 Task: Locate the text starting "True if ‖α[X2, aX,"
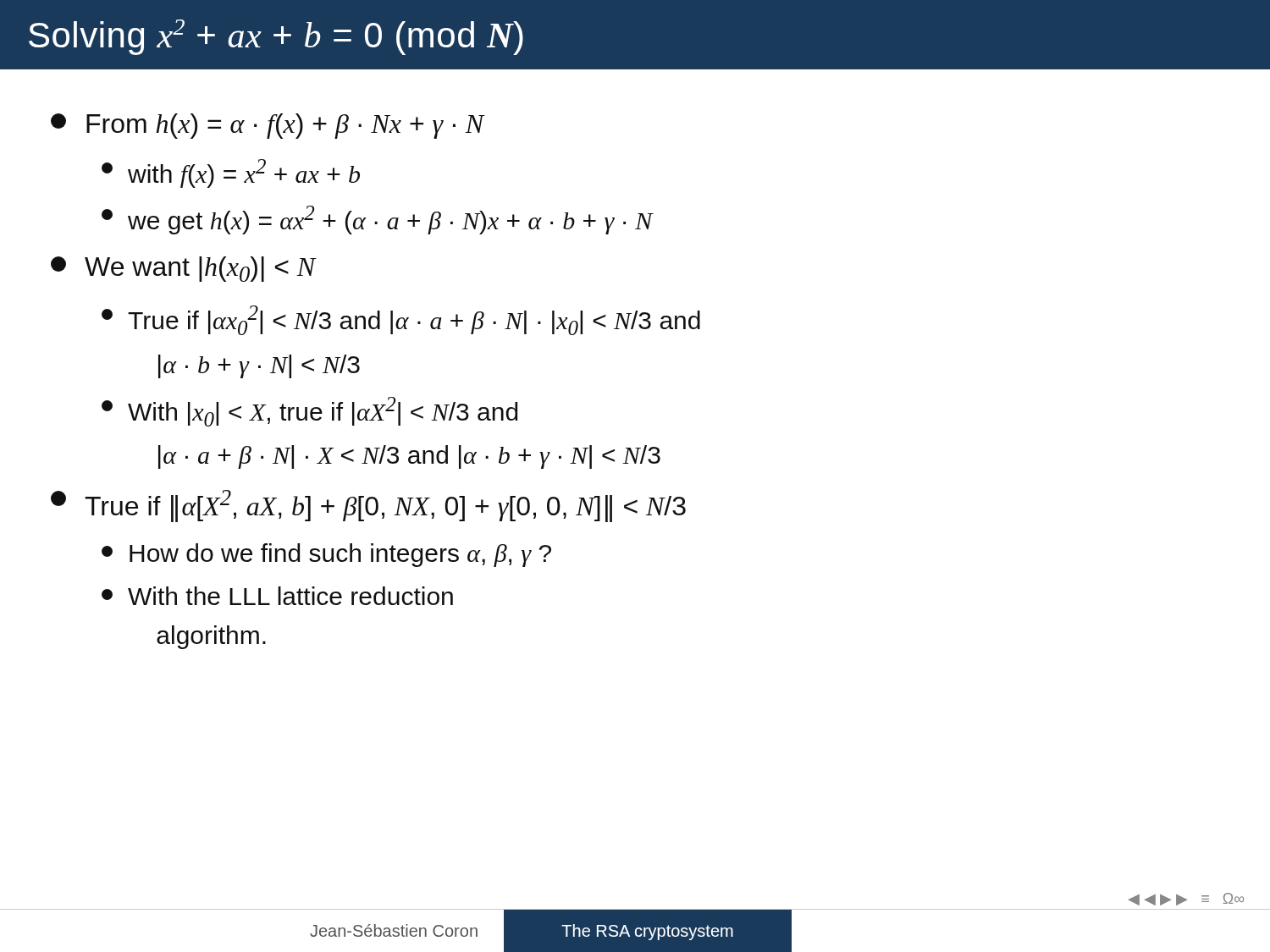click(635, 504)
